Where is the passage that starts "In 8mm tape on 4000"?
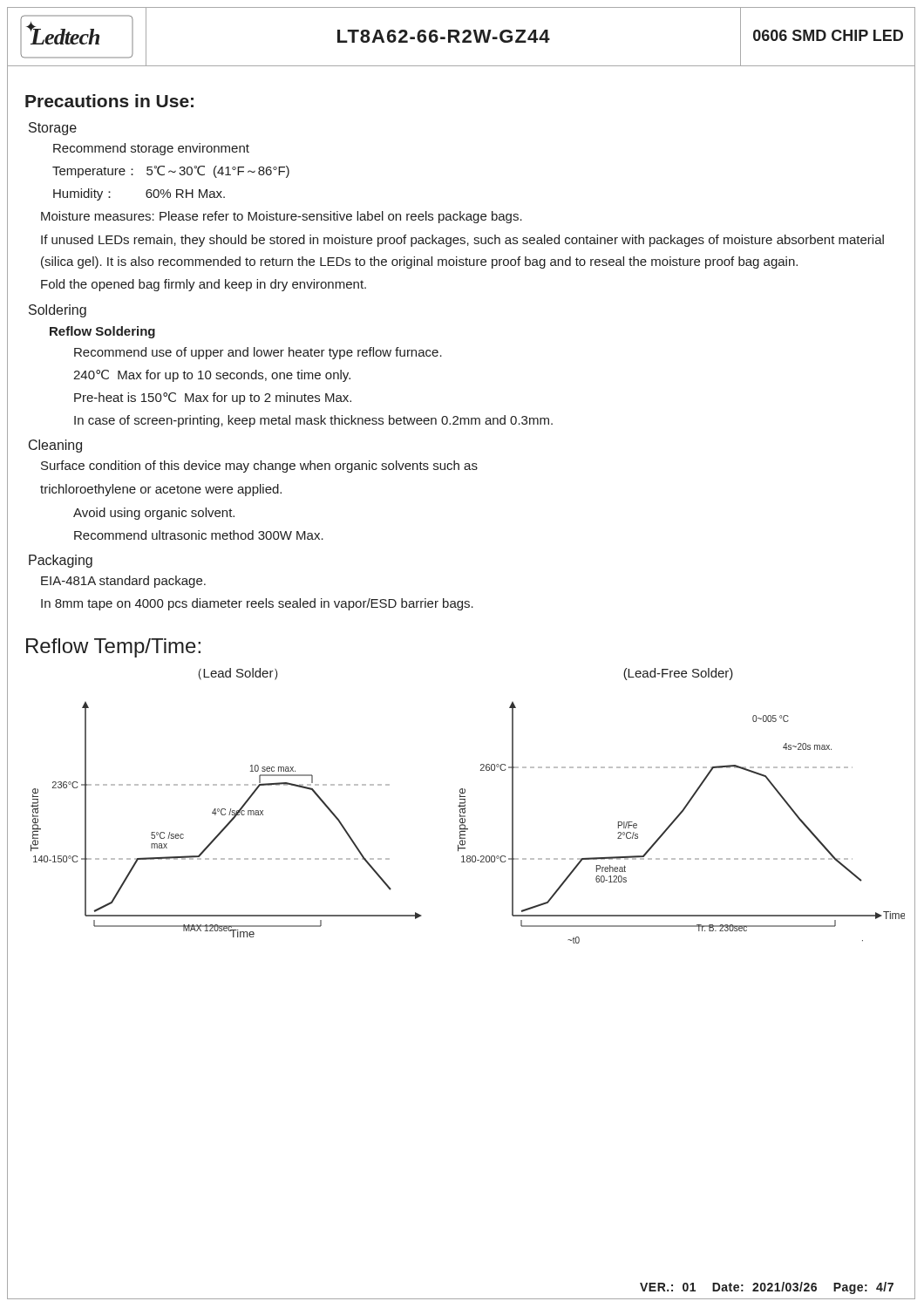This screenshot has width=924, height=1308. click(x=257, y=603)
